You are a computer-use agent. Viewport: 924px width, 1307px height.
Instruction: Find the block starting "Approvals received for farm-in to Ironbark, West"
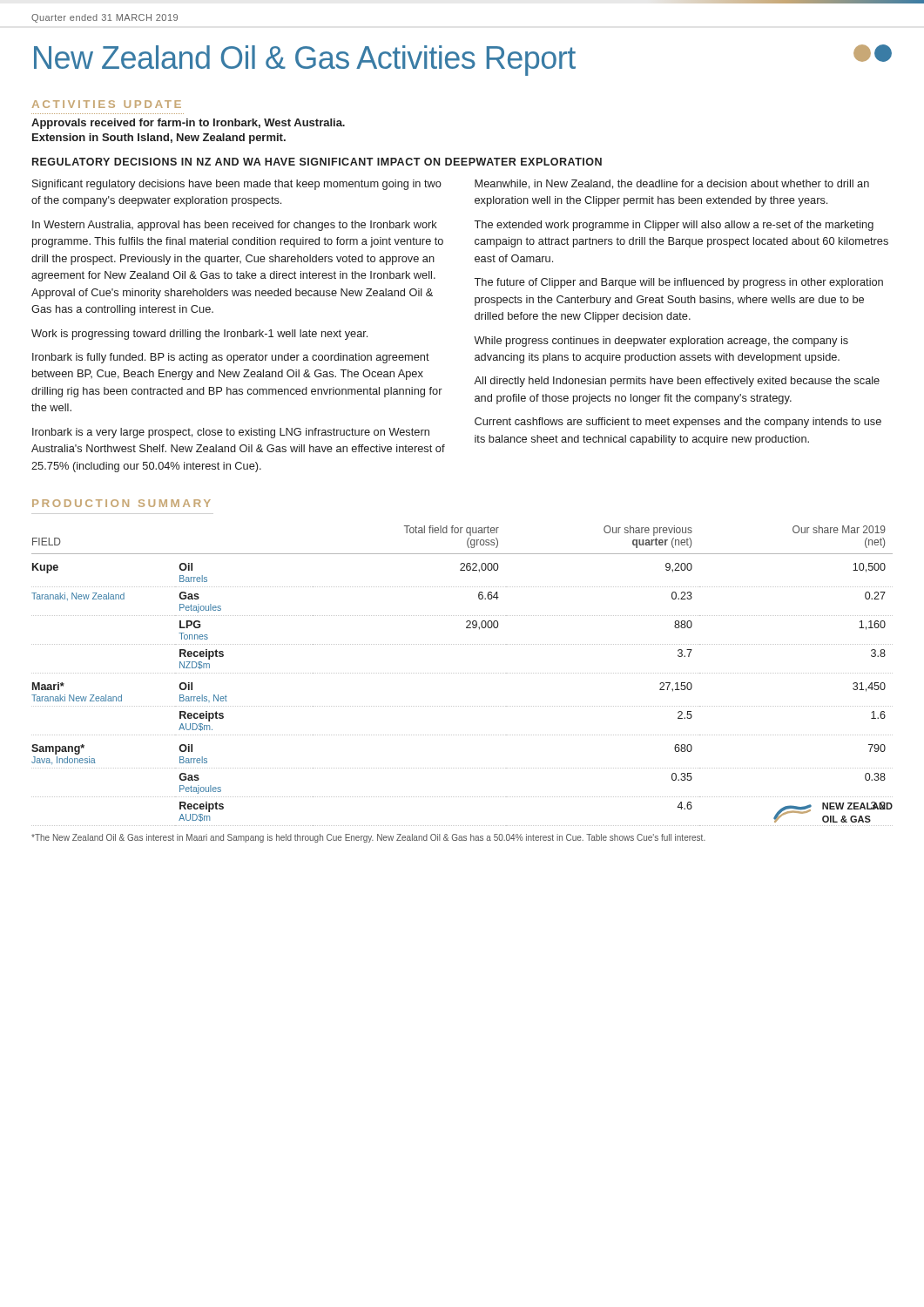(188, 122)
